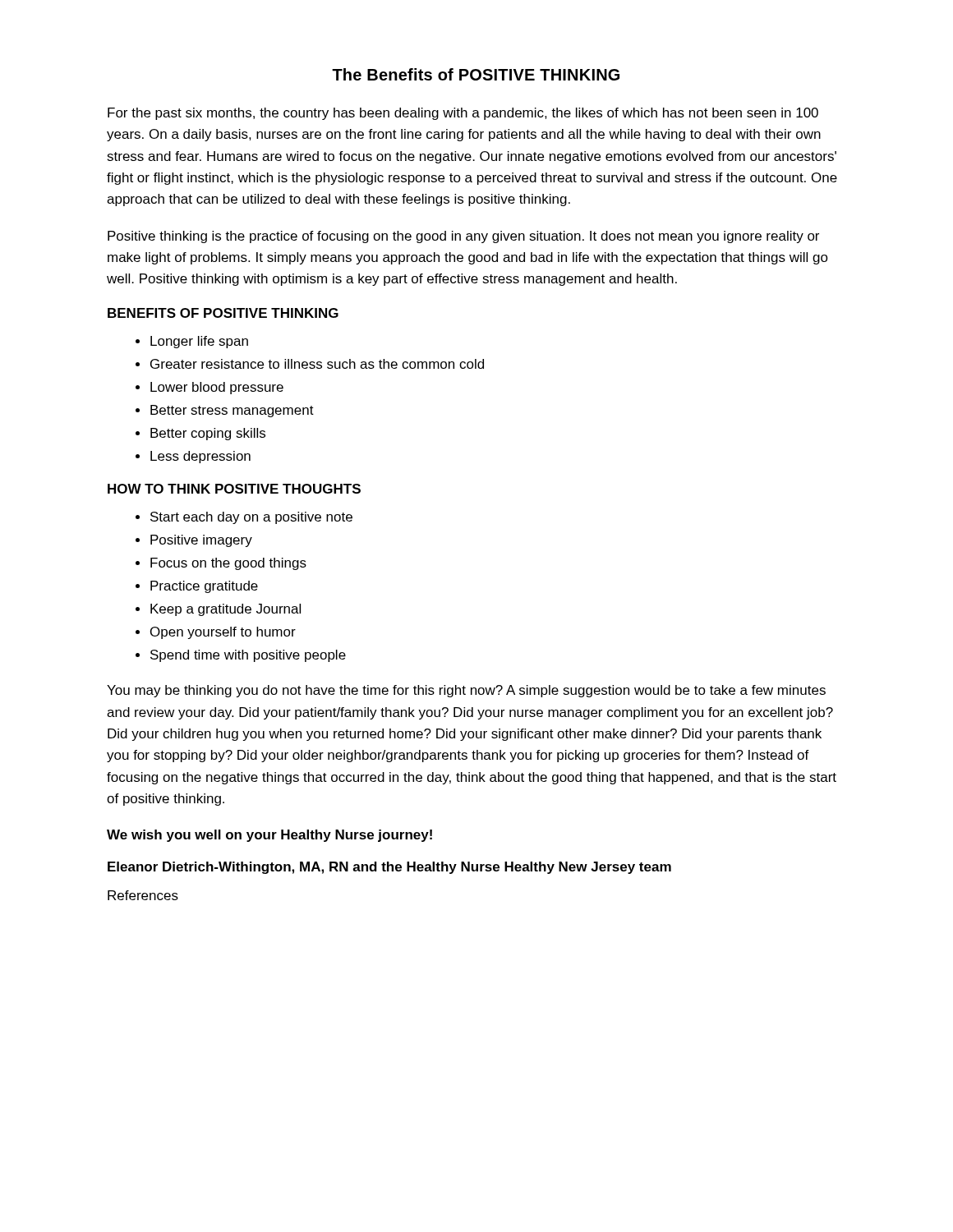Point to "Practice gratitude"
Viewport: 953px width, 1232px height.
click(x=204, y=586)
